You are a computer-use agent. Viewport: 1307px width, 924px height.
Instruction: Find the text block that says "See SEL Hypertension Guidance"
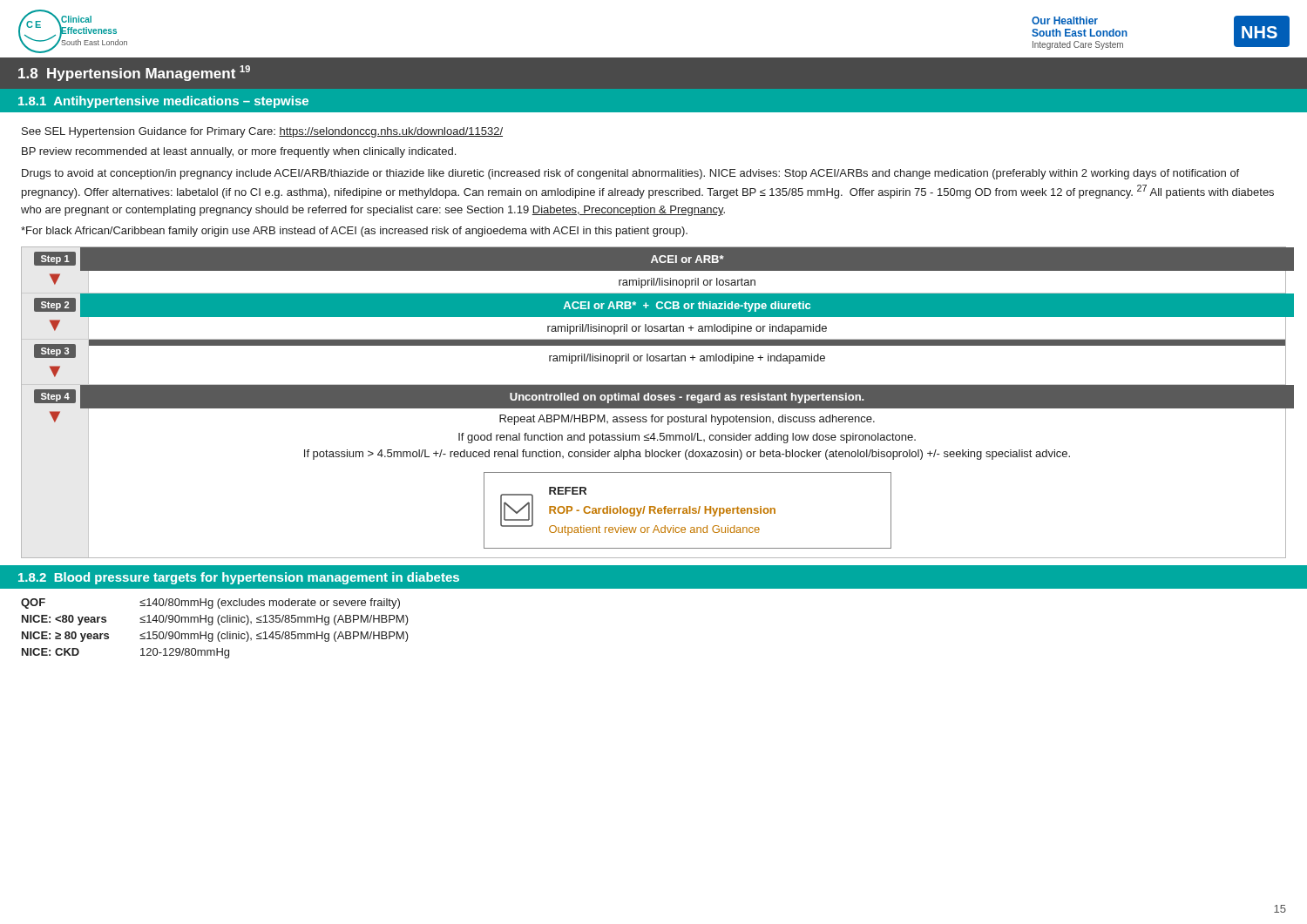click(x=262, y=131)
